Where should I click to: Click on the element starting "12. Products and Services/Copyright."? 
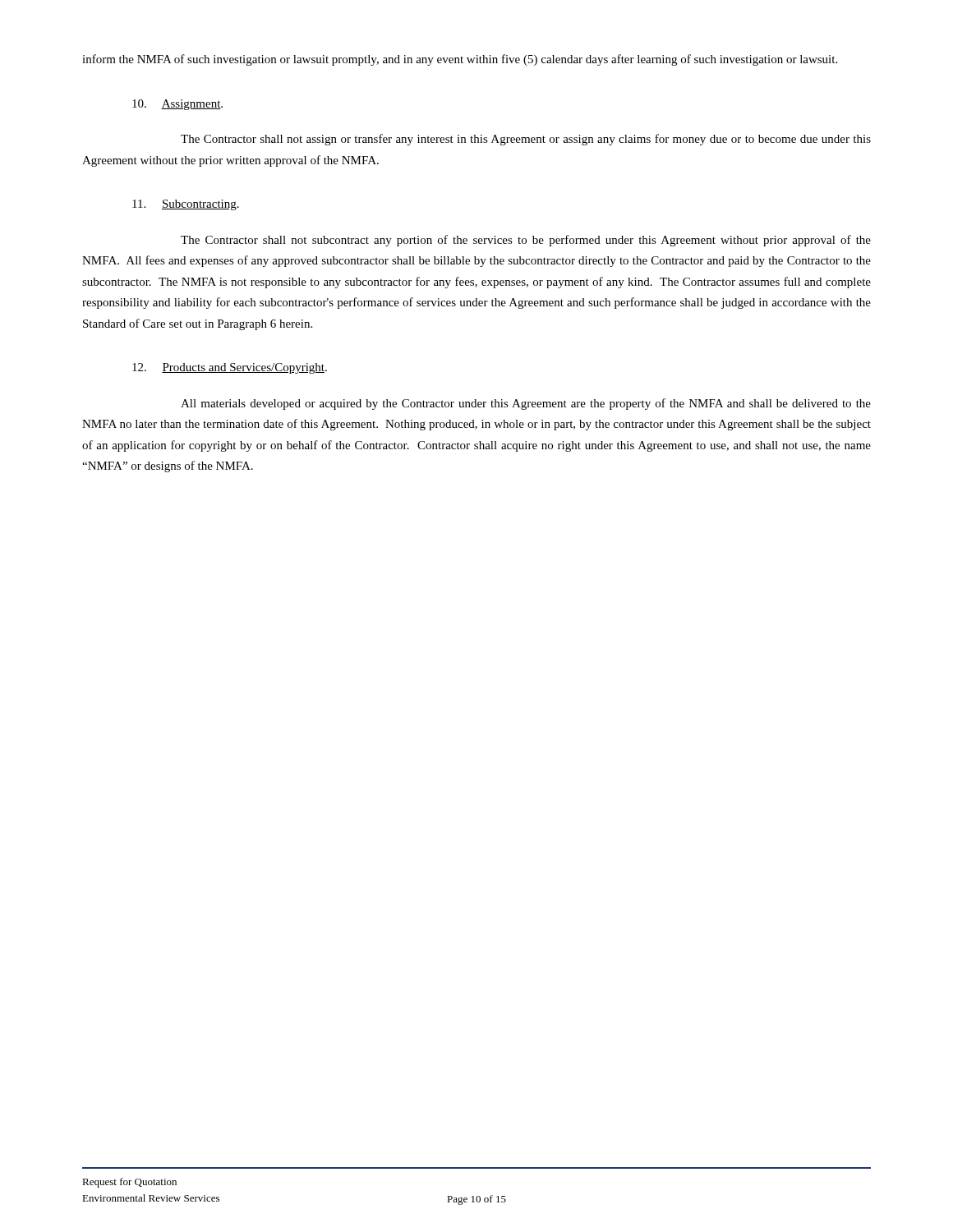[x=229, y=367]
